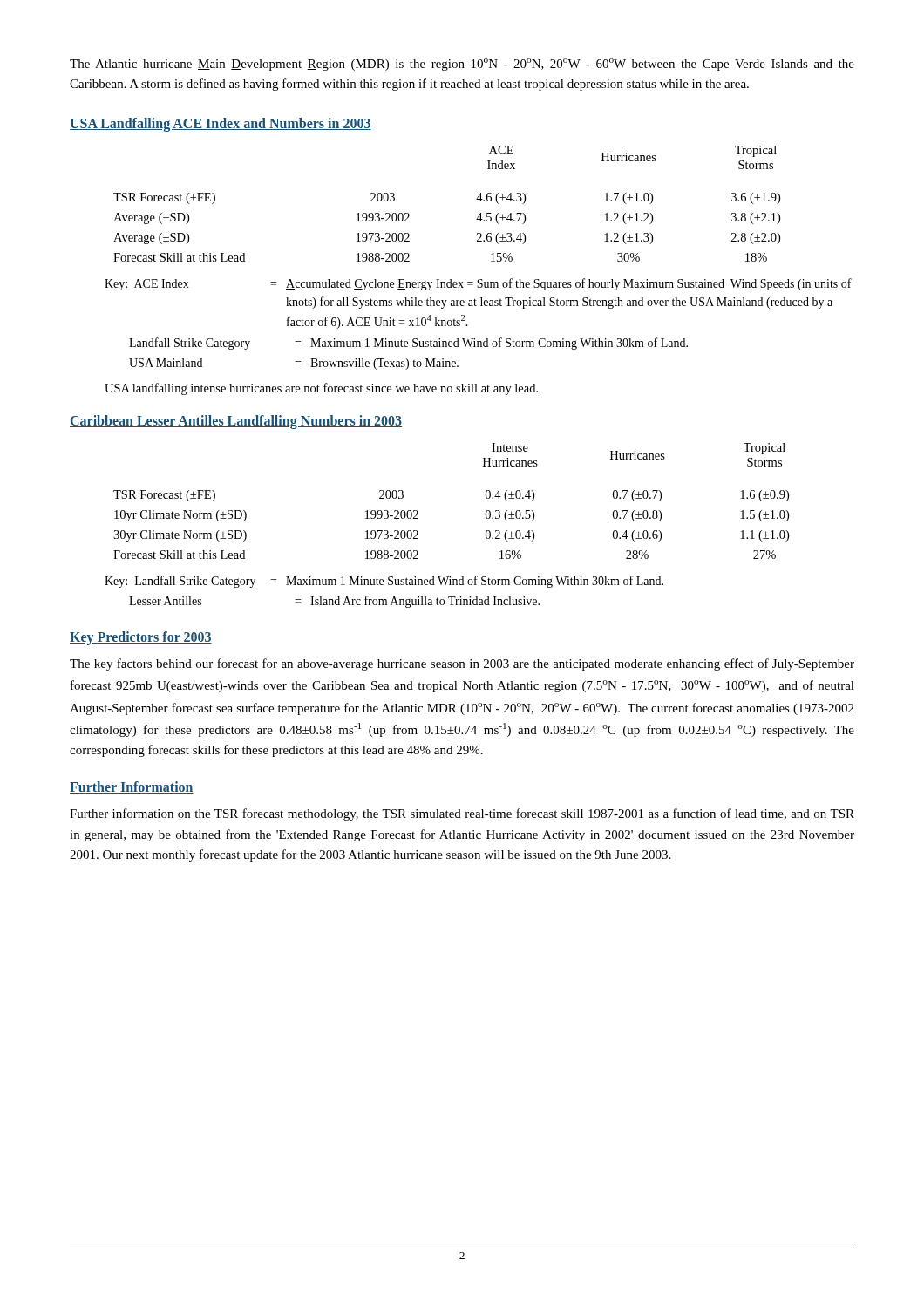Screen dimensions: 1308x924
Task: Click on the passage starting "The key factors behind our"
Action: point(462,707)
